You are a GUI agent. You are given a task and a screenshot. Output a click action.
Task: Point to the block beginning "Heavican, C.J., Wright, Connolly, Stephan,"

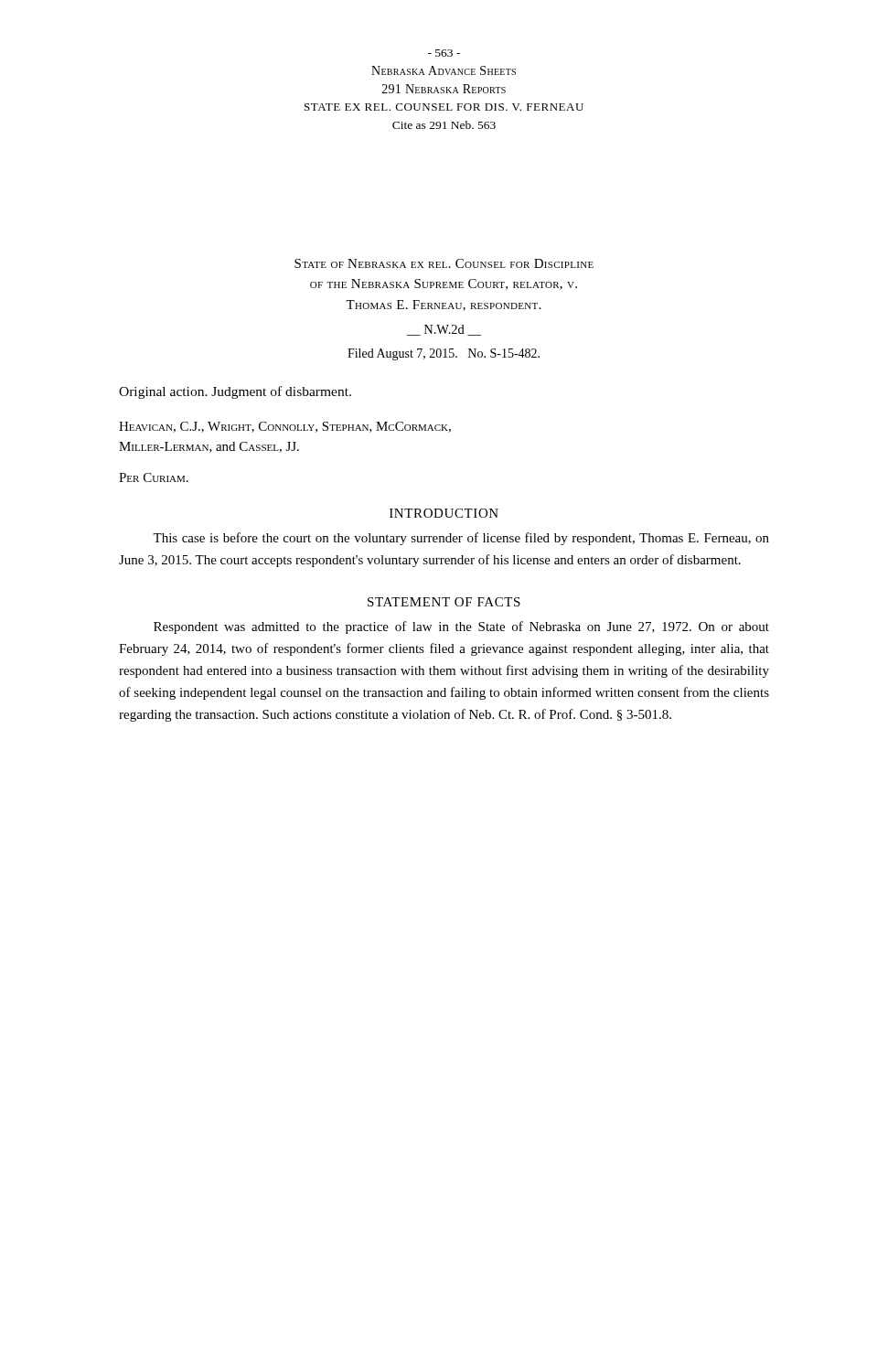pos(285,436)
